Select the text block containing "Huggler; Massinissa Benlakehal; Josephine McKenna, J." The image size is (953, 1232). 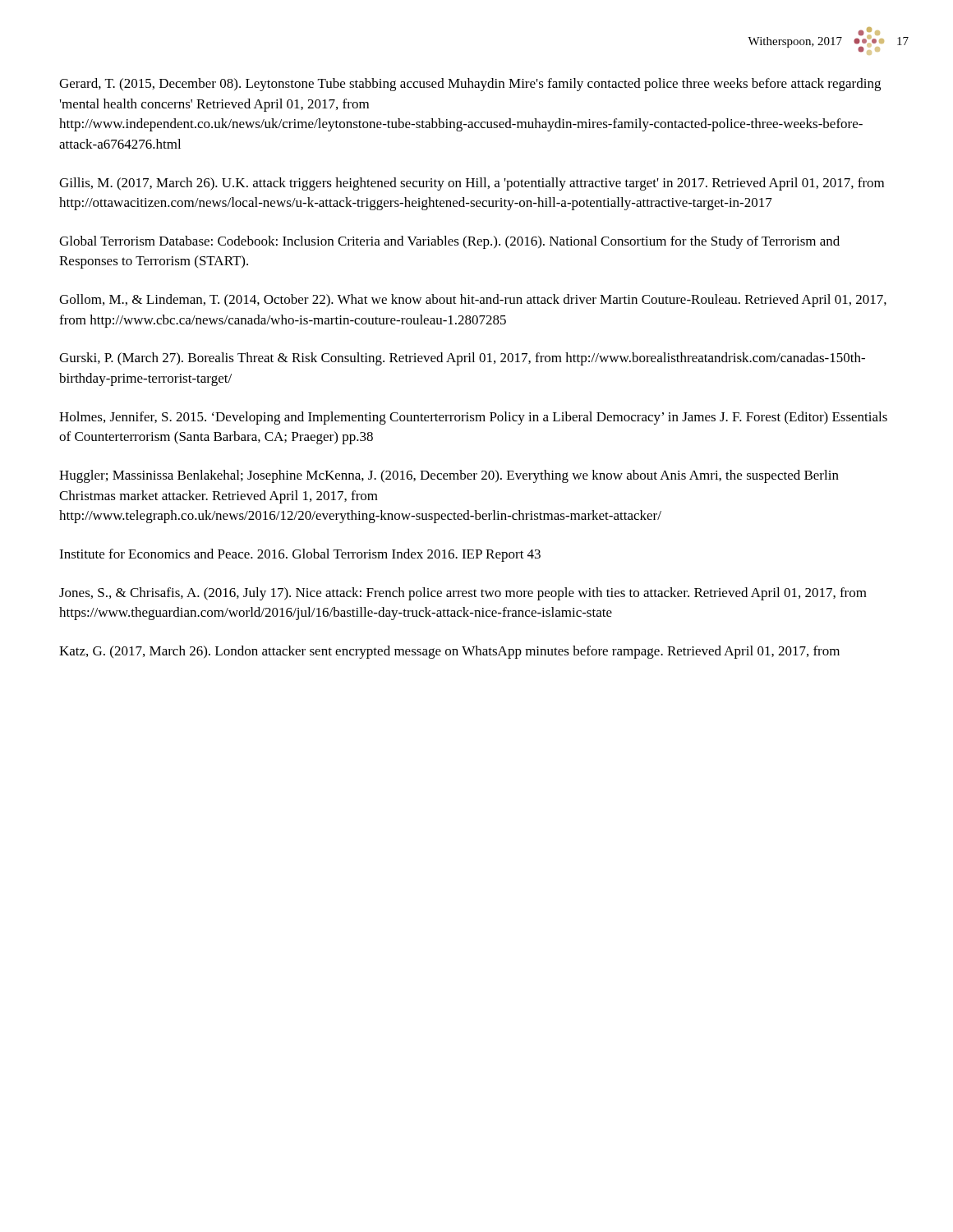(x=449, y=476)
